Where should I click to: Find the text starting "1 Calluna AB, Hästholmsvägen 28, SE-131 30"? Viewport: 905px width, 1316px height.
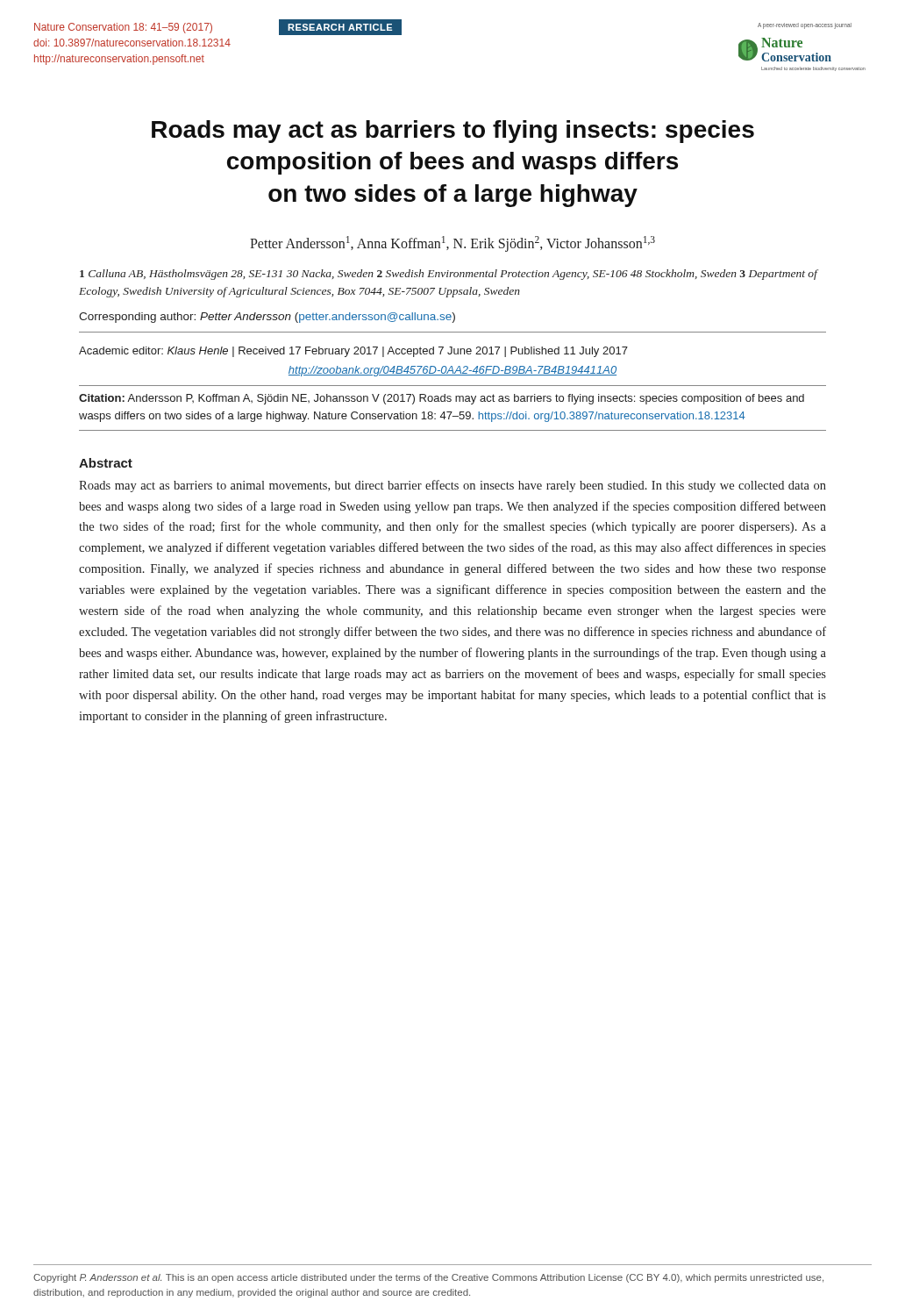point(448,282)
